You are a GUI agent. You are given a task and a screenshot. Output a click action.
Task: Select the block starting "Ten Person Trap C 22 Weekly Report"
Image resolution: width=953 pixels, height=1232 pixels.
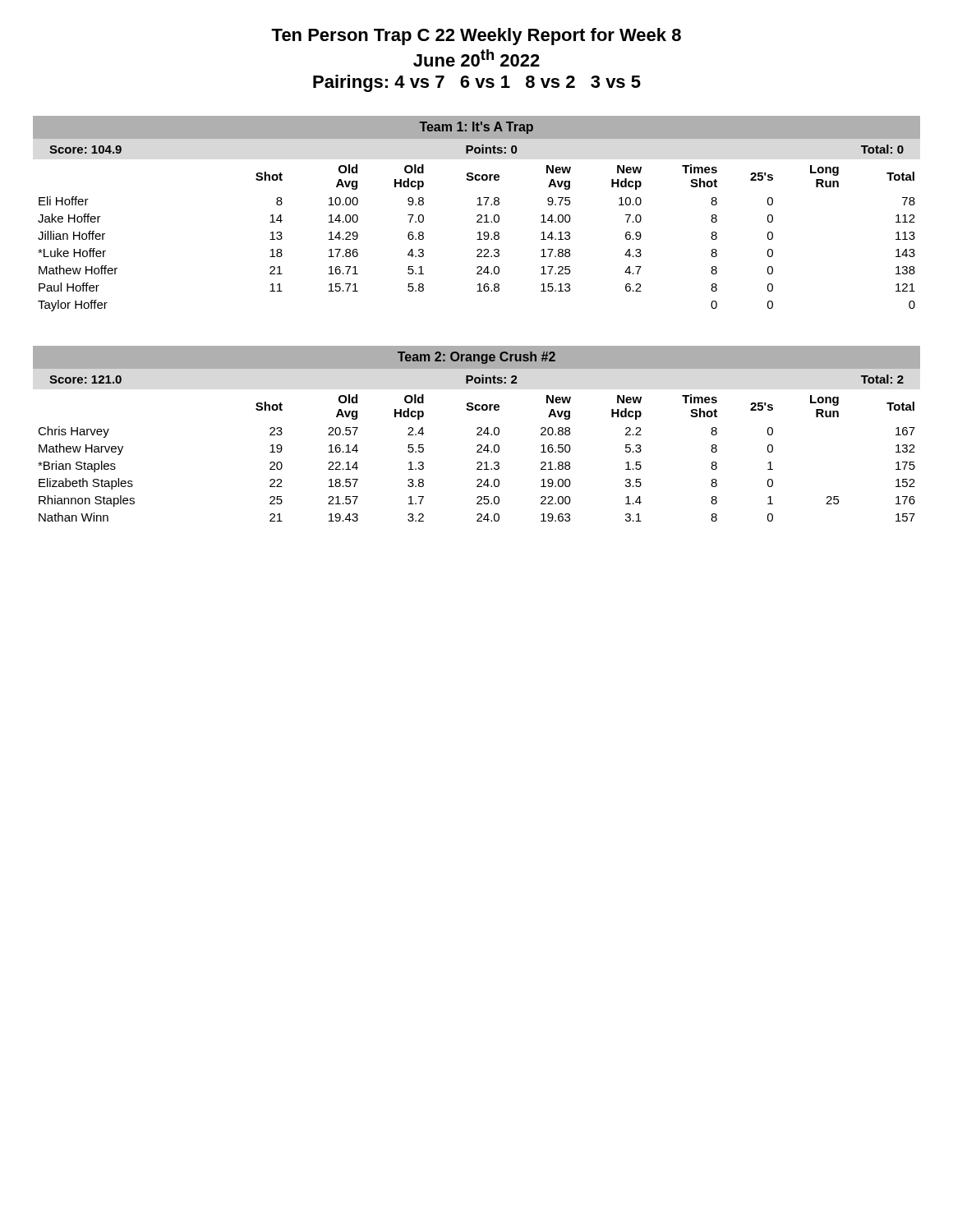[x=476, y=59]
